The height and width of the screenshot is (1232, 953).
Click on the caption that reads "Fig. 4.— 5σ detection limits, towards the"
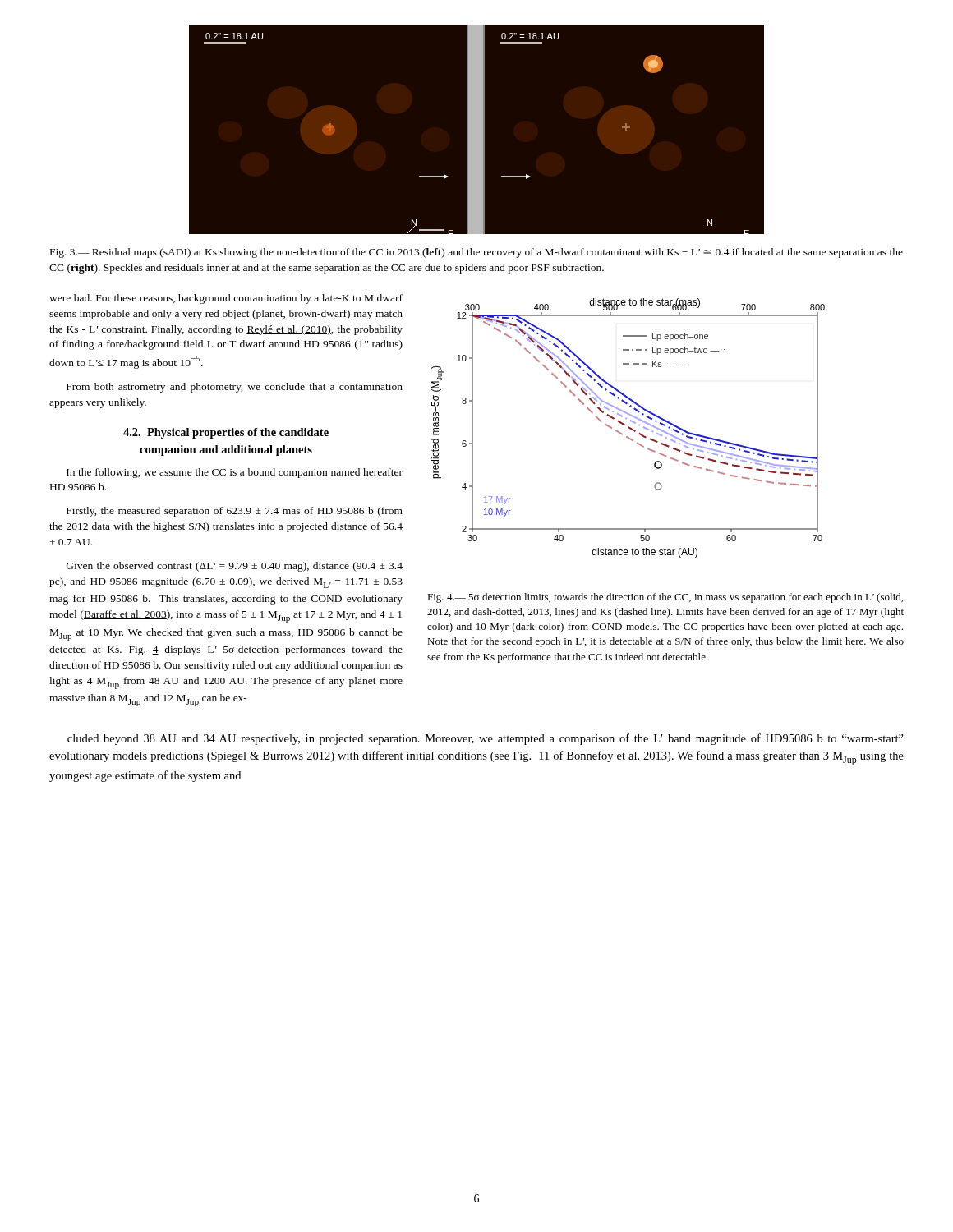click(x=665, y=626)
